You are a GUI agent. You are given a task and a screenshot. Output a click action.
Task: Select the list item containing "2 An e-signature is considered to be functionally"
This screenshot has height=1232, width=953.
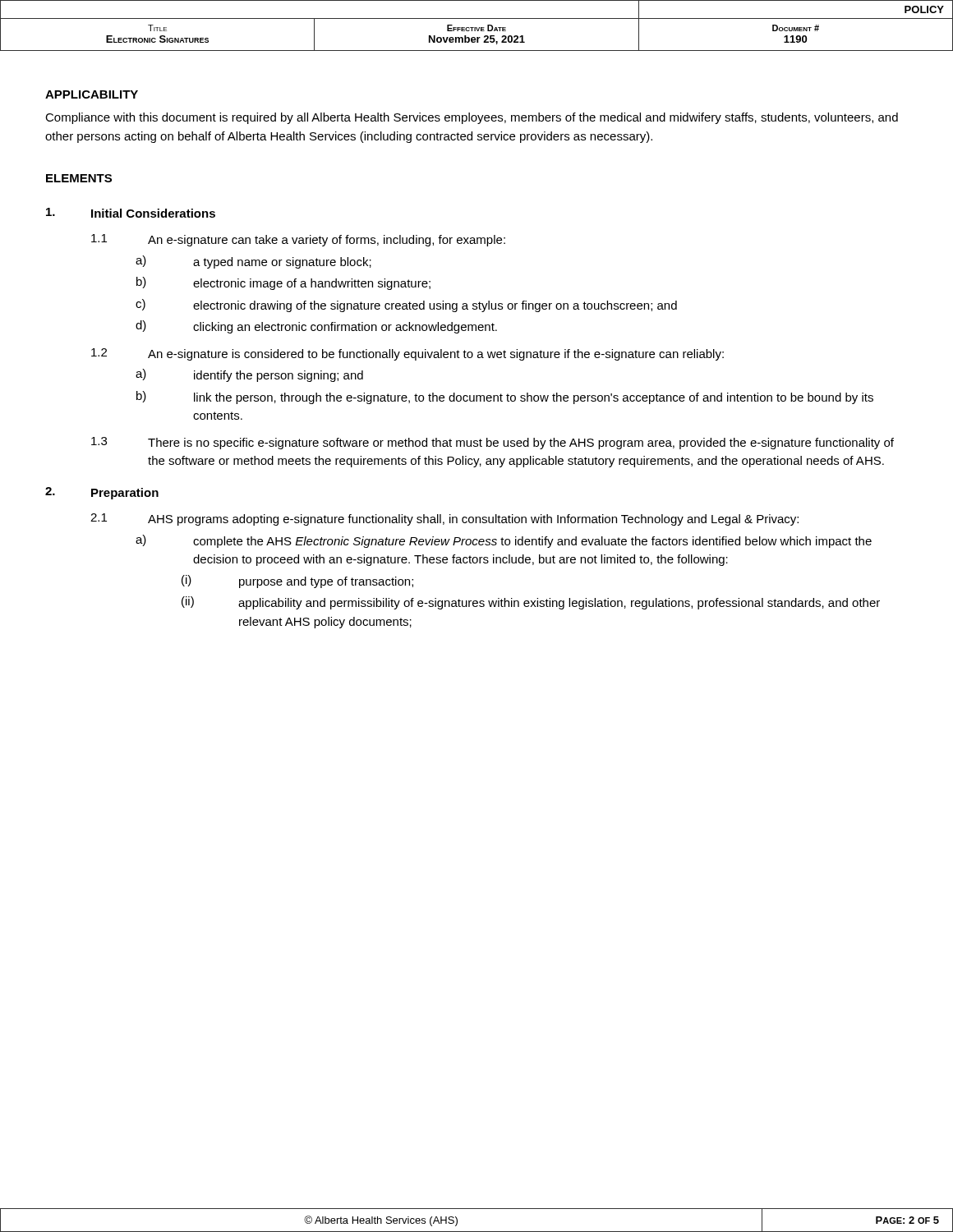(x=476, y=354)
